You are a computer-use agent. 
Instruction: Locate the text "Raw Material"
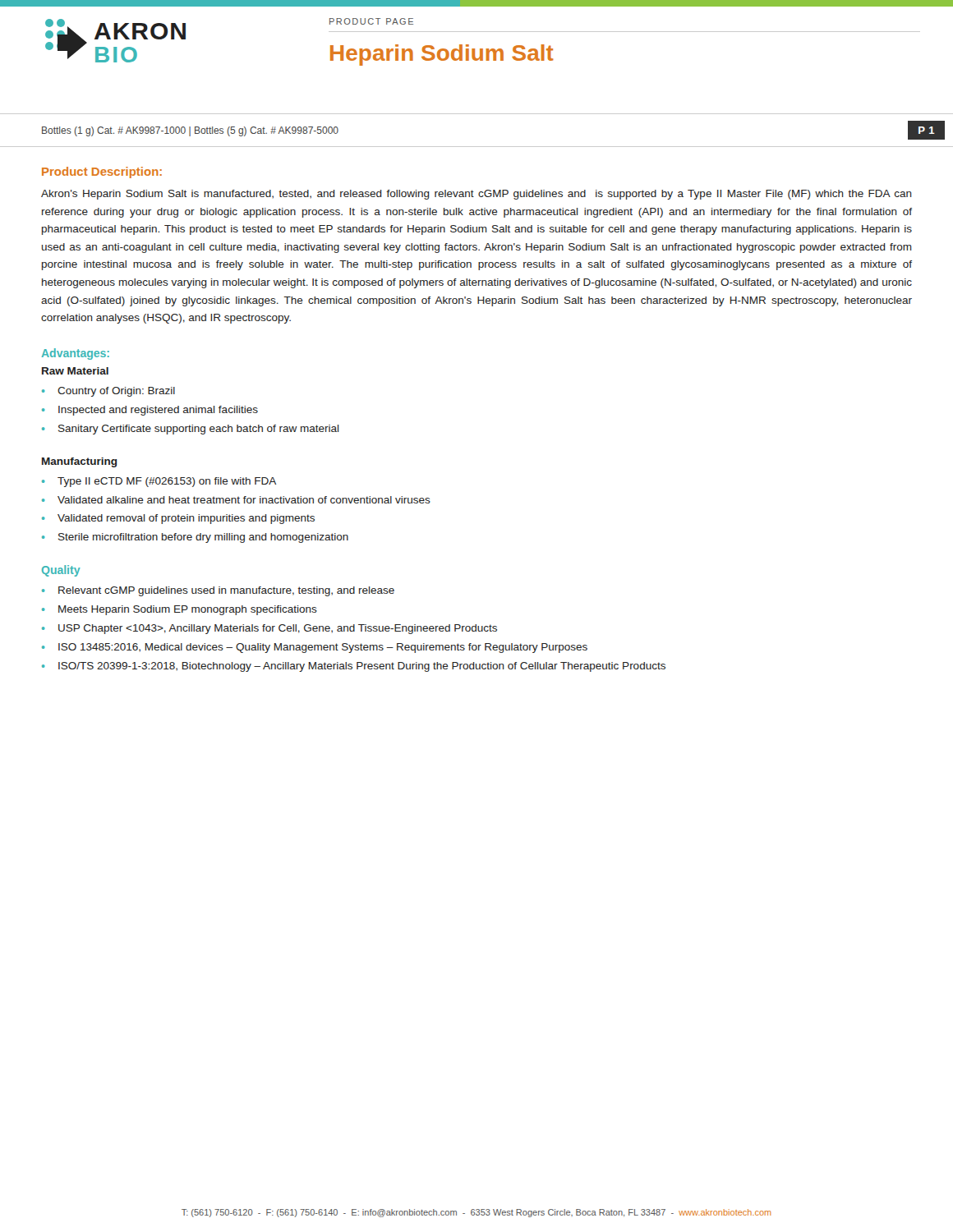coord(75,371)
